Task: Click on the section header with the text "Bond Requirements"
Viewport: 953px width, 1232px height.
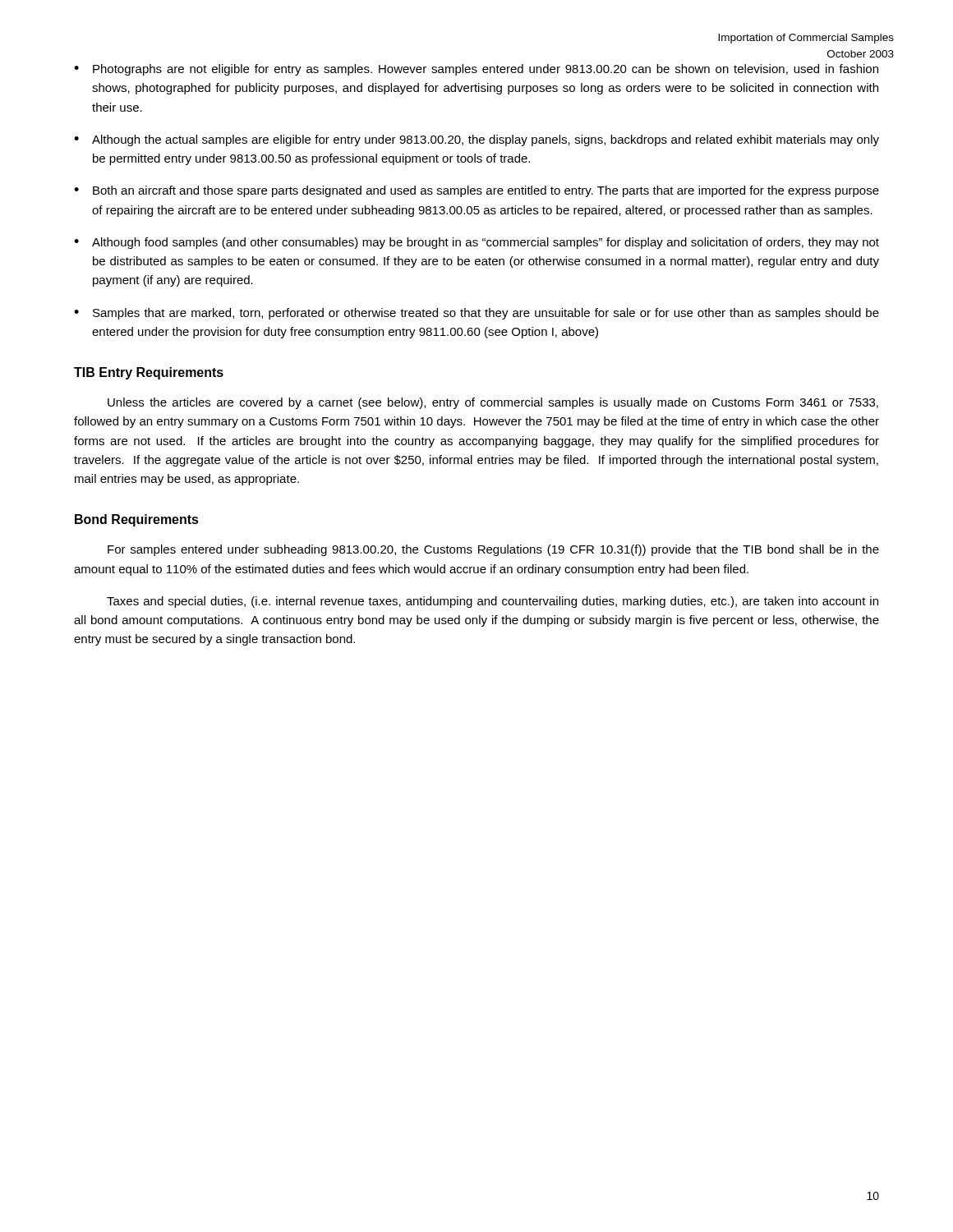Action: coord(136,520)
